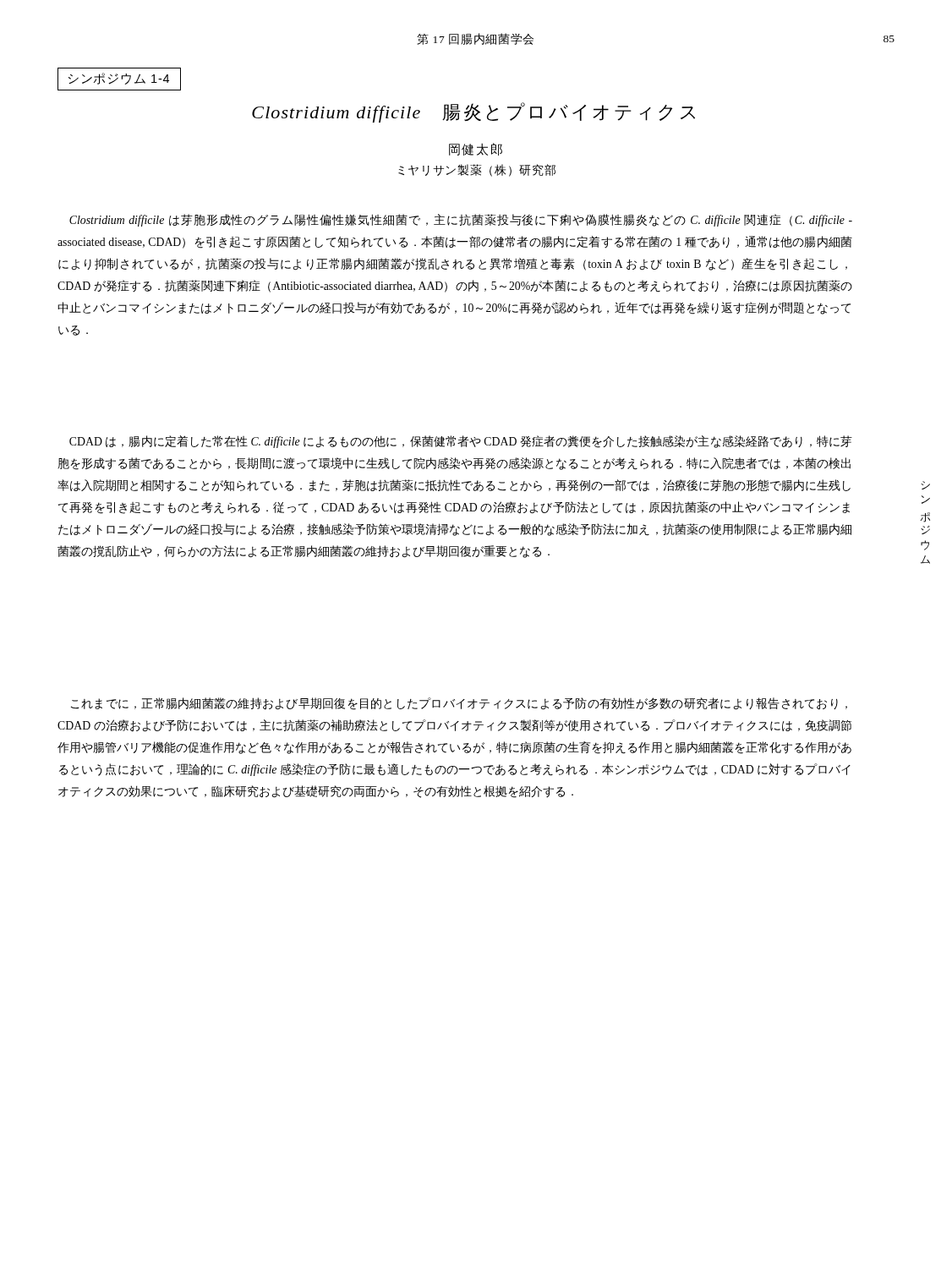This screenshot has width=952, height=1268.
Task: Point to the block beginning "Clostridium difficile は芽胞形成性のグラム陽性偏性嫌気性細菌で，主に抗菌薬投与後に下痢や偽膜性腸炎などの C. difficile 関連症（C."
Action: (x=455, y=275)
